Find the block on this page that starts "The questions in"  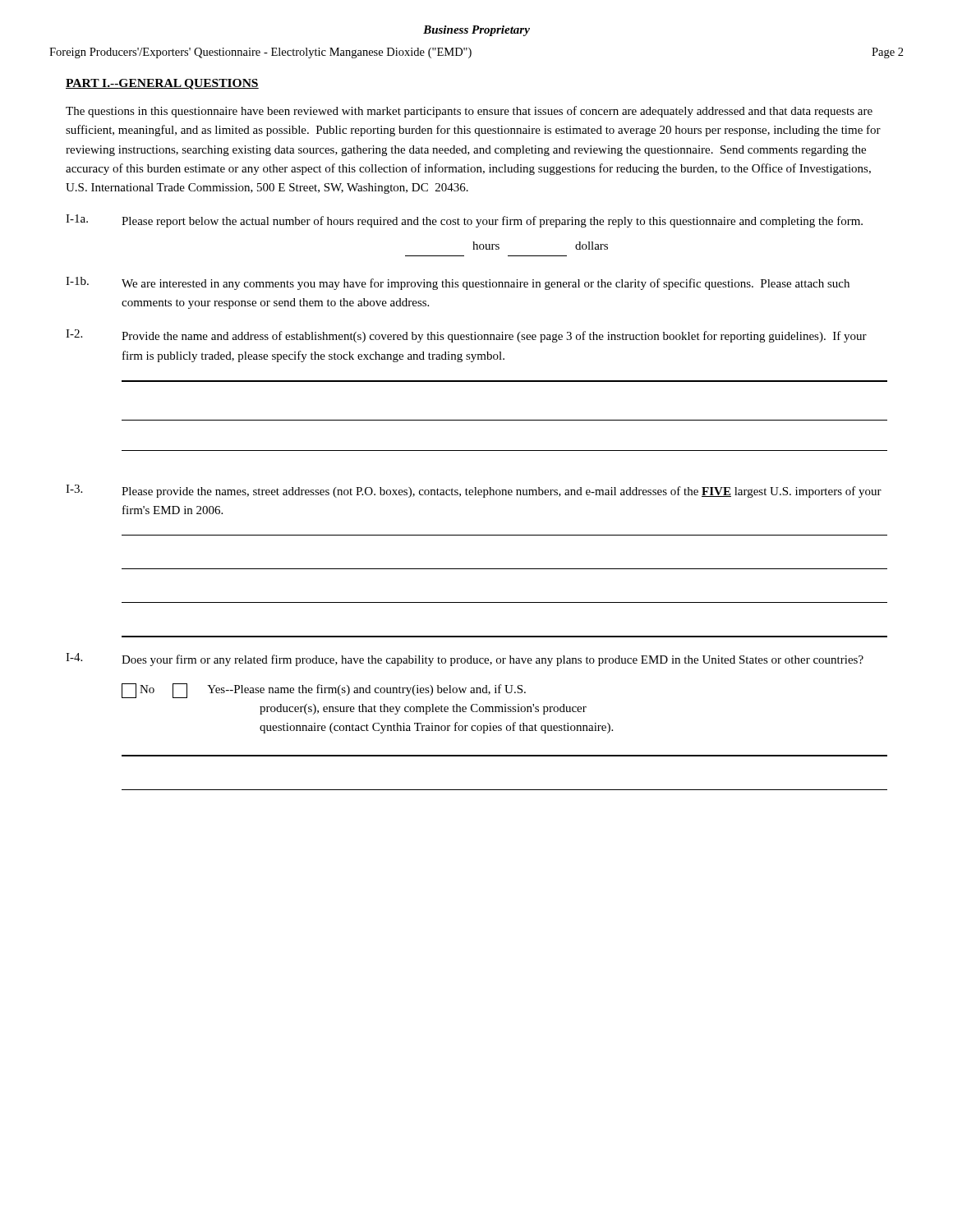click(x=473, y=149)
